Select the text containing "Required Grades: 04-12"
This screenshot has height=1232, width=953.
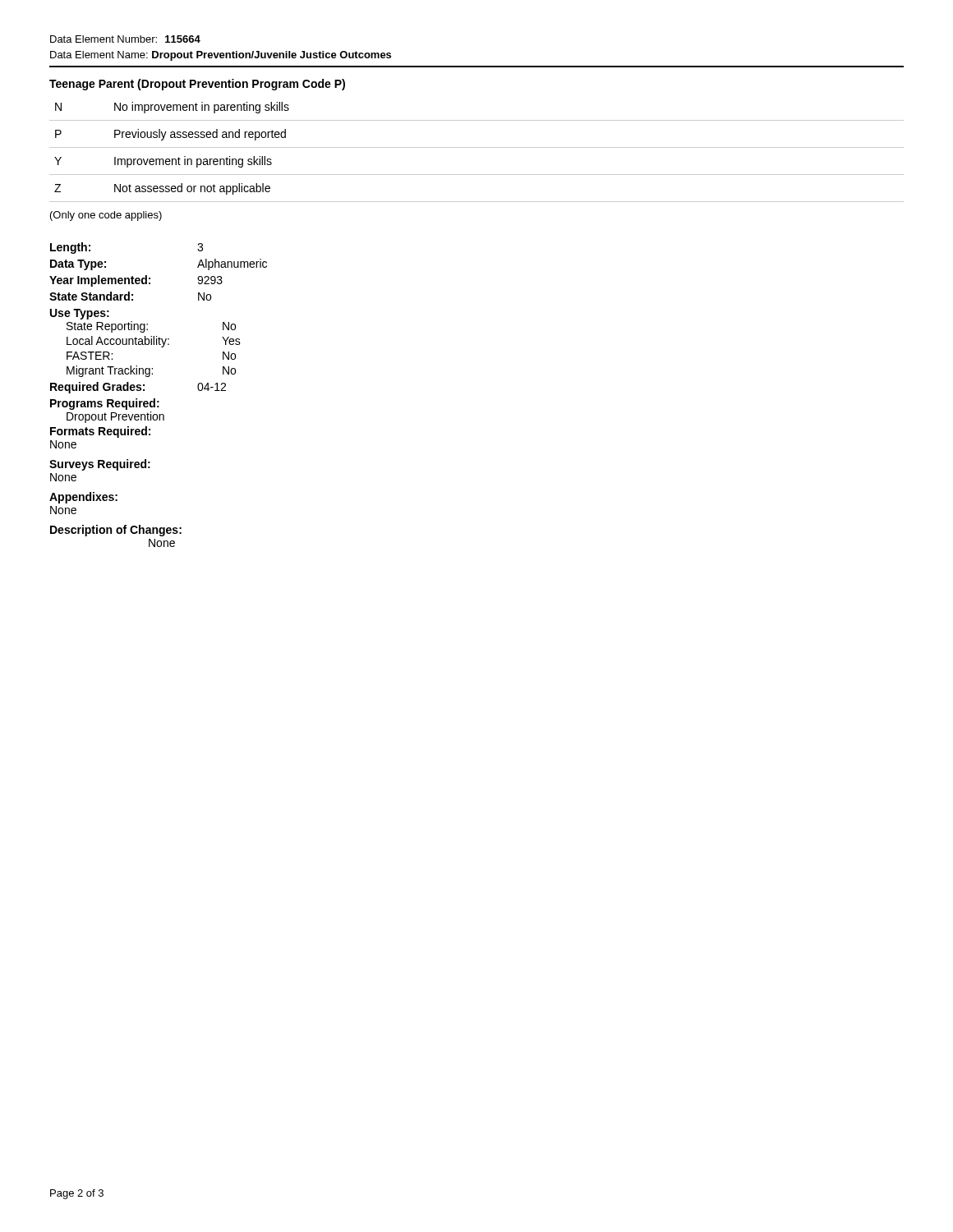(x=138, y=387)
